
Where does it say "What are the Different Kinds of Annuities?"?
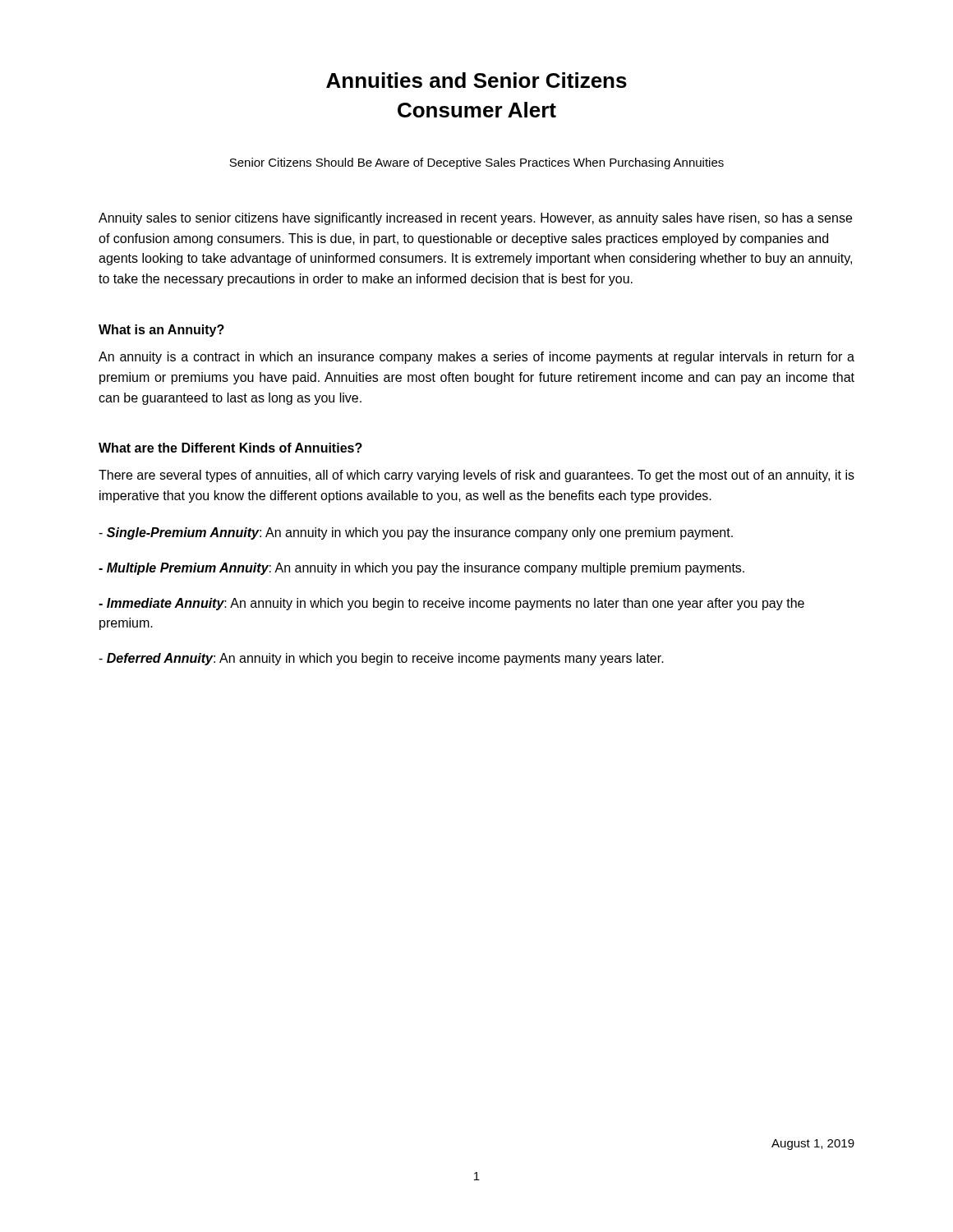tap(230, 448)
